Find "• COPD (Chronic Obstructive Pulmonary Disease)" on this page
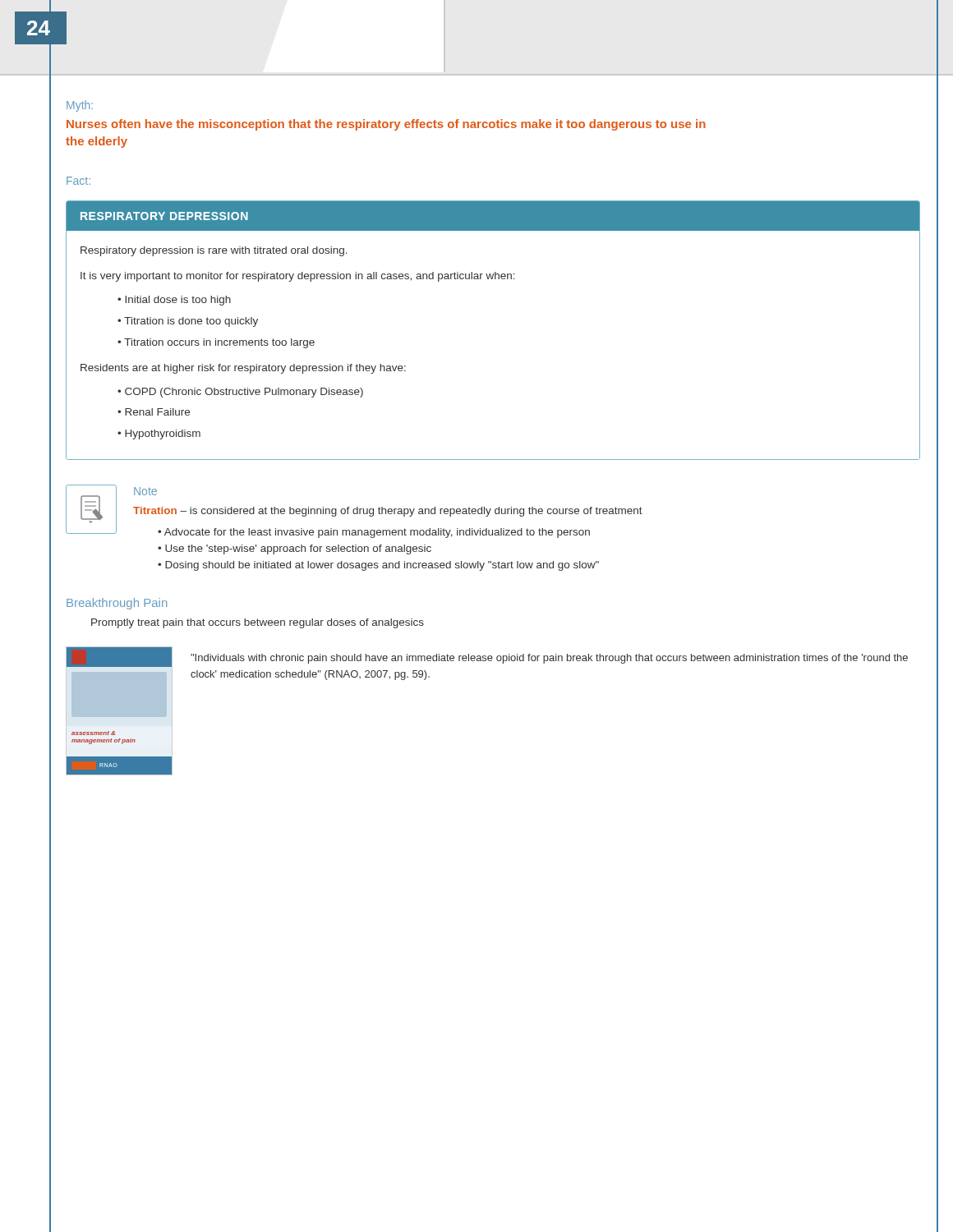 point(241,391)
